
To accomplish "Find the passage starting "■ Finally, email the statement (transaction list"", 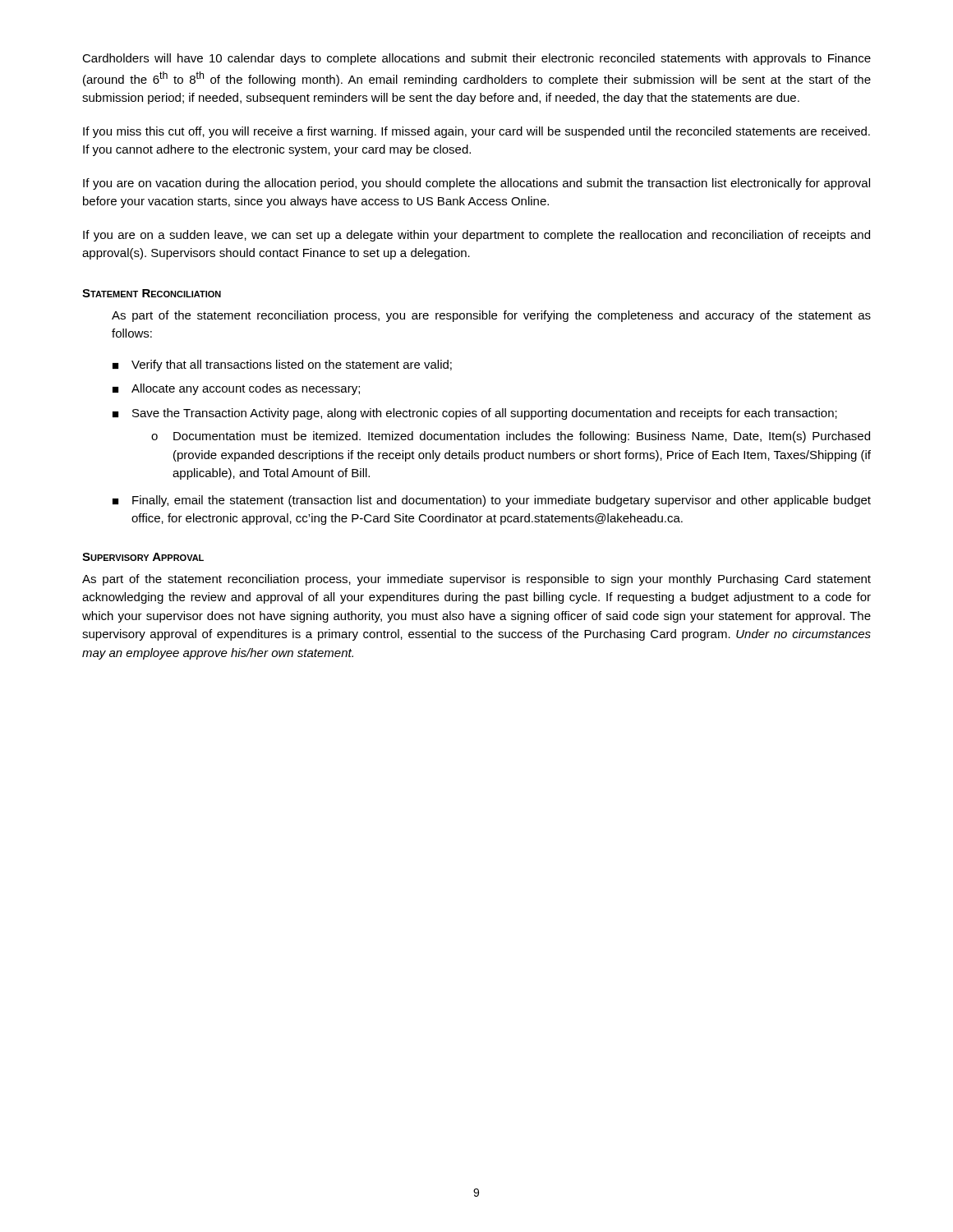I will (x=491, y=509).
